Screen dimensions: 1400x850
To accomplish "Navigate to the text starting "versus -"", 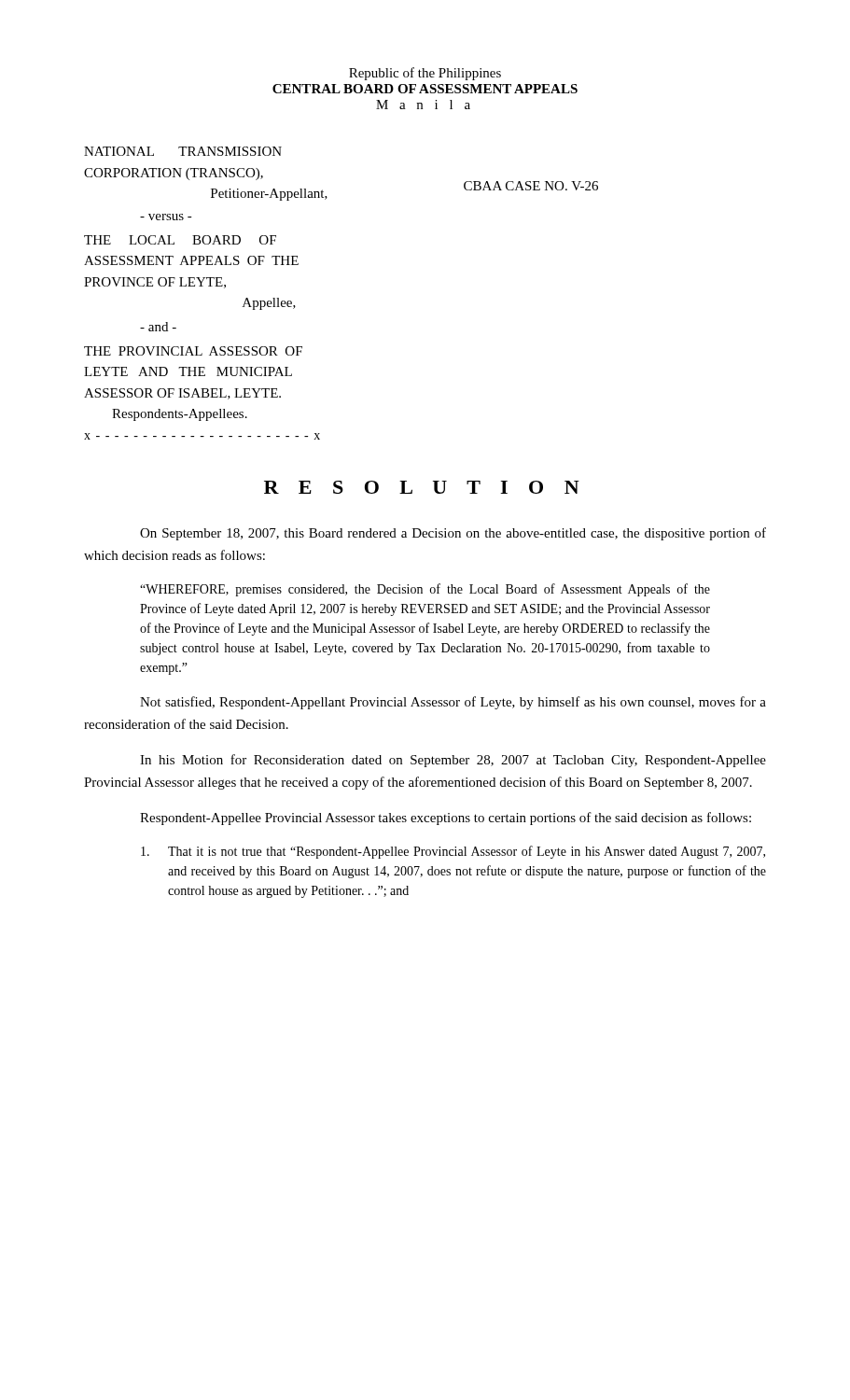I will coord(166,215).
